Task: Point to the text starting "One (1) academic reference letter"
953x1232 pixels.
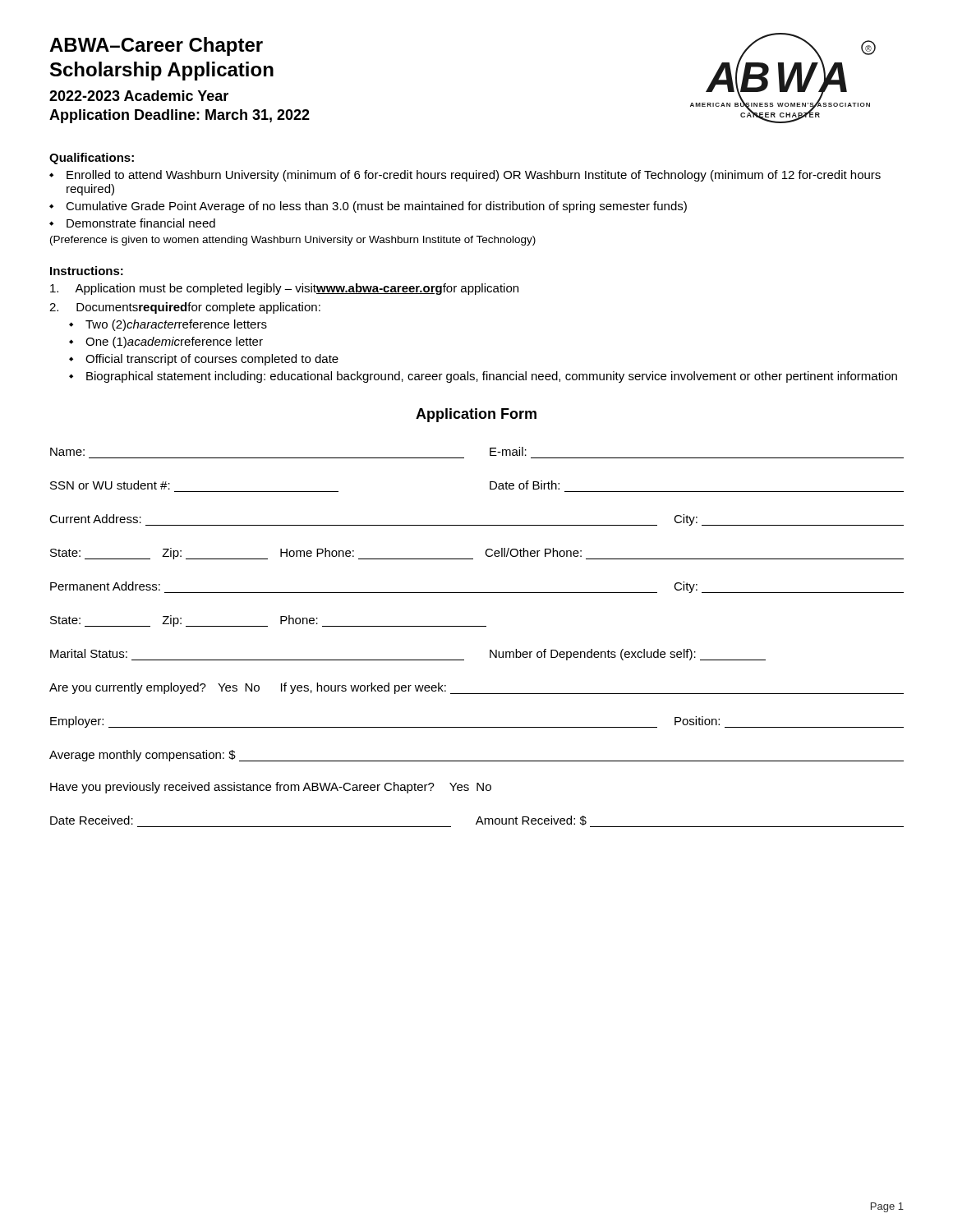Action: point(174,341)
